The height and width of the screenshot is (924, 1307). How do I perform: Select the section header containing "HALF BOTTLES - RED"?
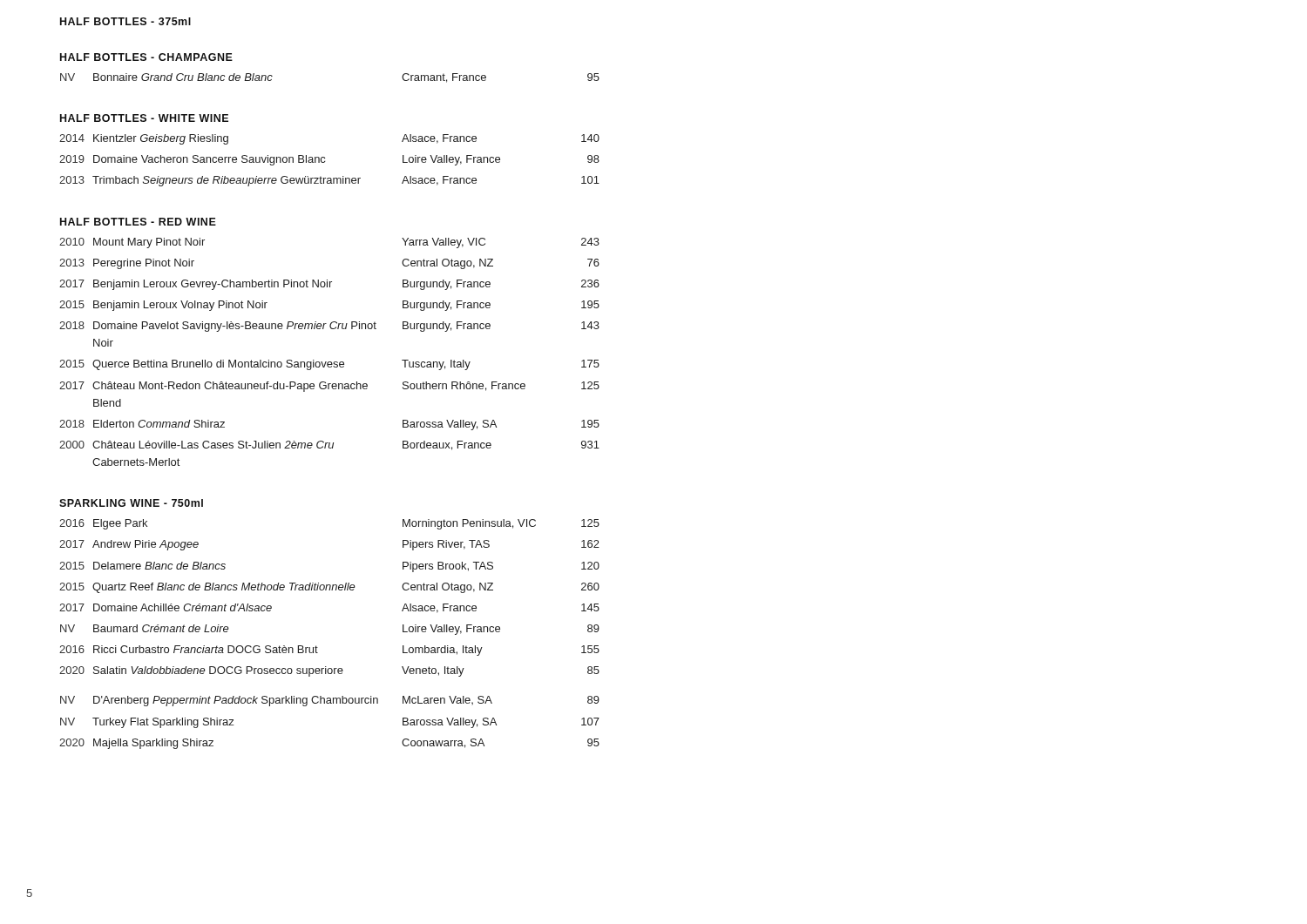coord(138,222)
